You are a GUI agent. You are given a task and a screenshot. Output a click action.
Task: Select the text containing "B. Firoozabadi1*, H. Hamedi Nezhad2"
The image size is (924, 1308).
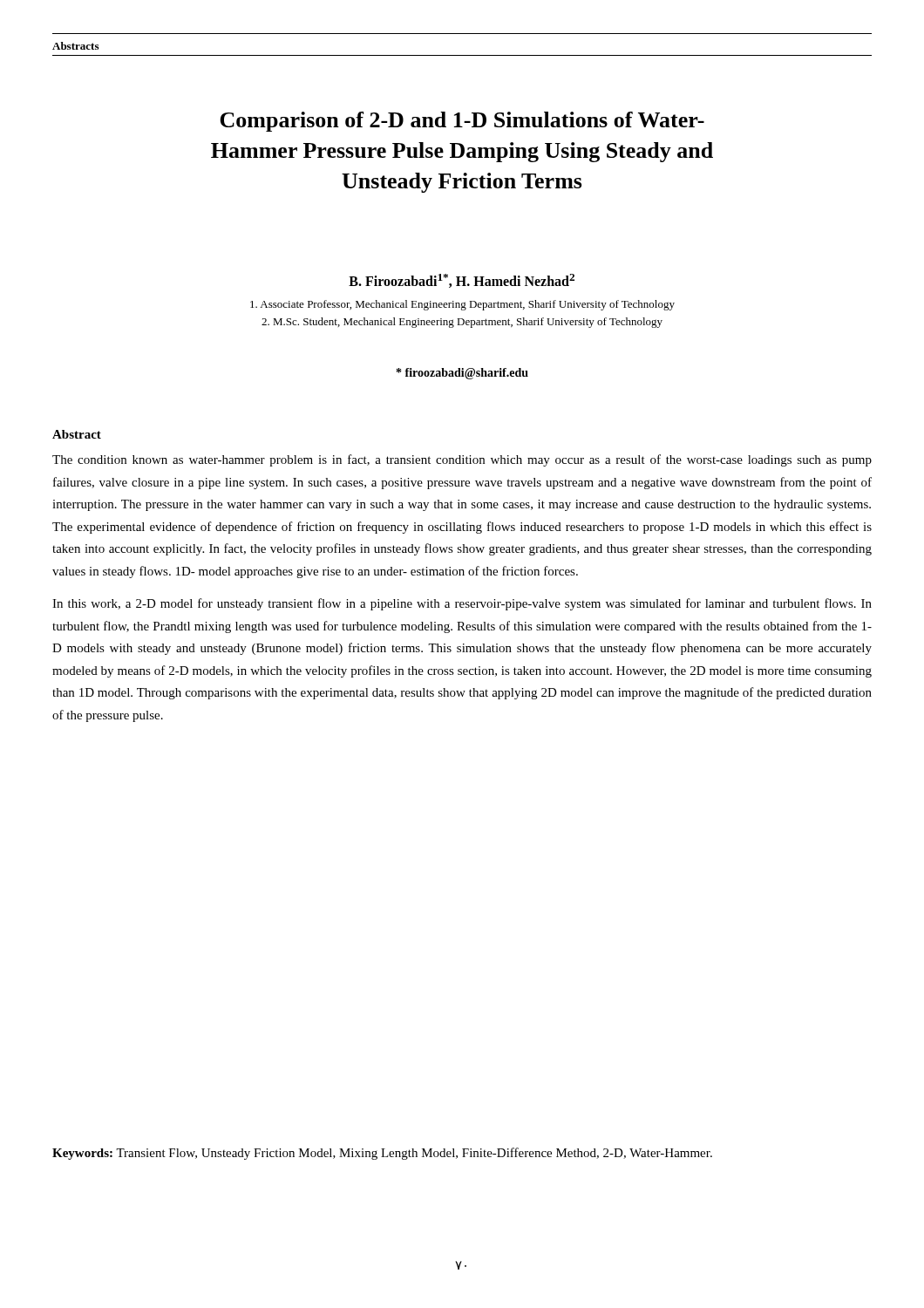(x=462, y=280)
